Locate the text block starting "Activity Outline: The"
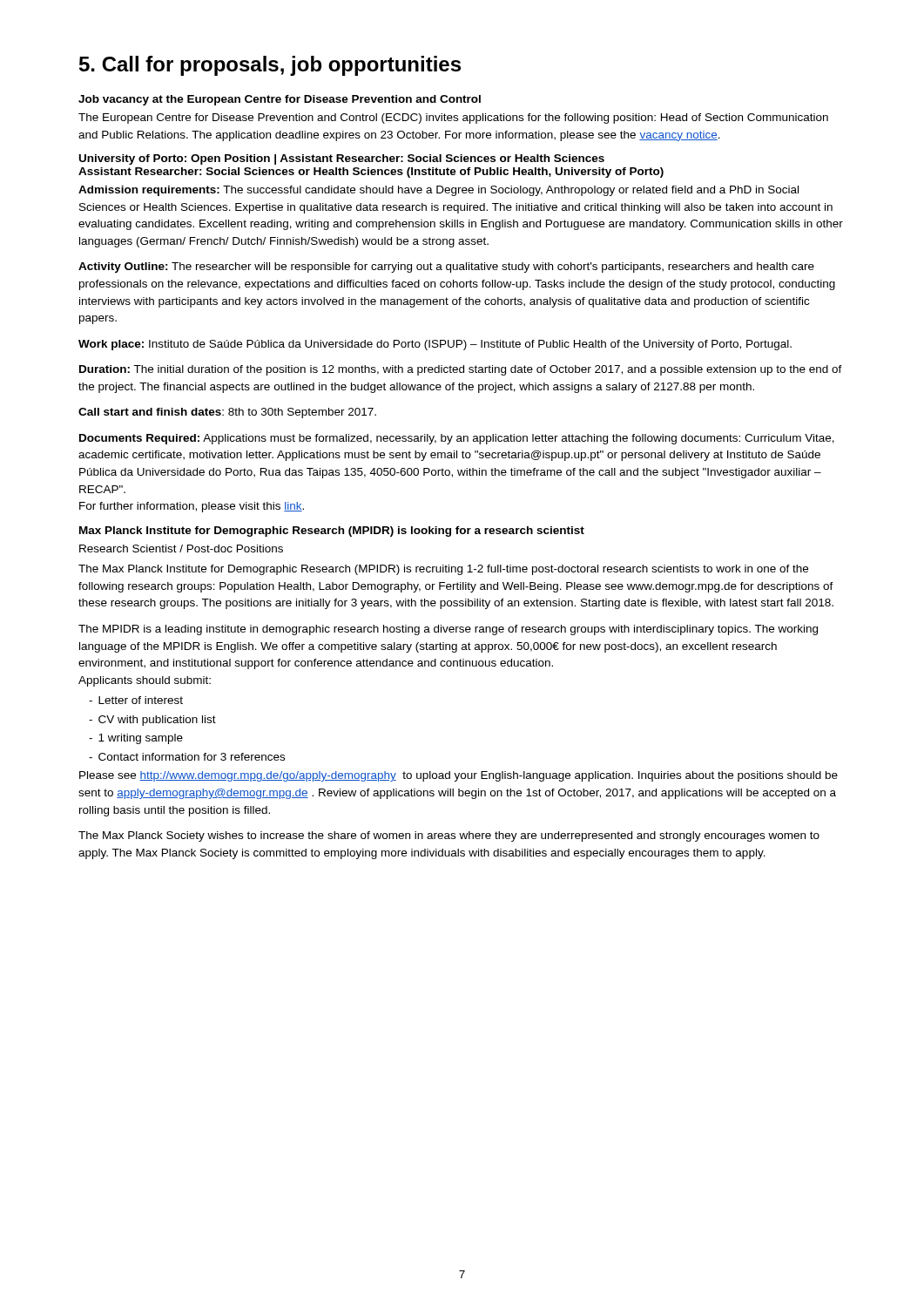This screenshot has width=924, height=1307. 462,292
